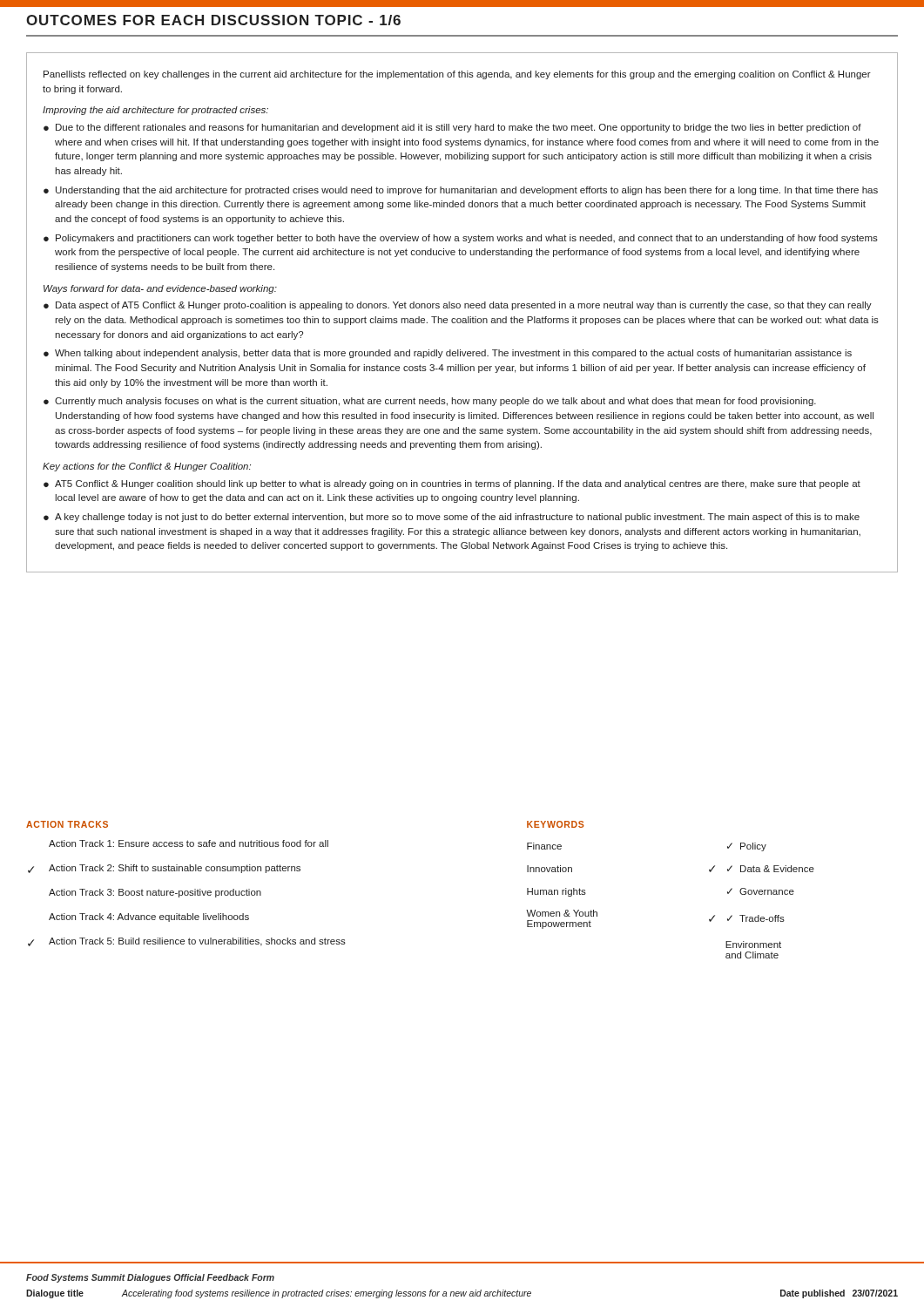Click on the region starting "Human rights"
The image size is (924, 1307).
coord(556,891)
